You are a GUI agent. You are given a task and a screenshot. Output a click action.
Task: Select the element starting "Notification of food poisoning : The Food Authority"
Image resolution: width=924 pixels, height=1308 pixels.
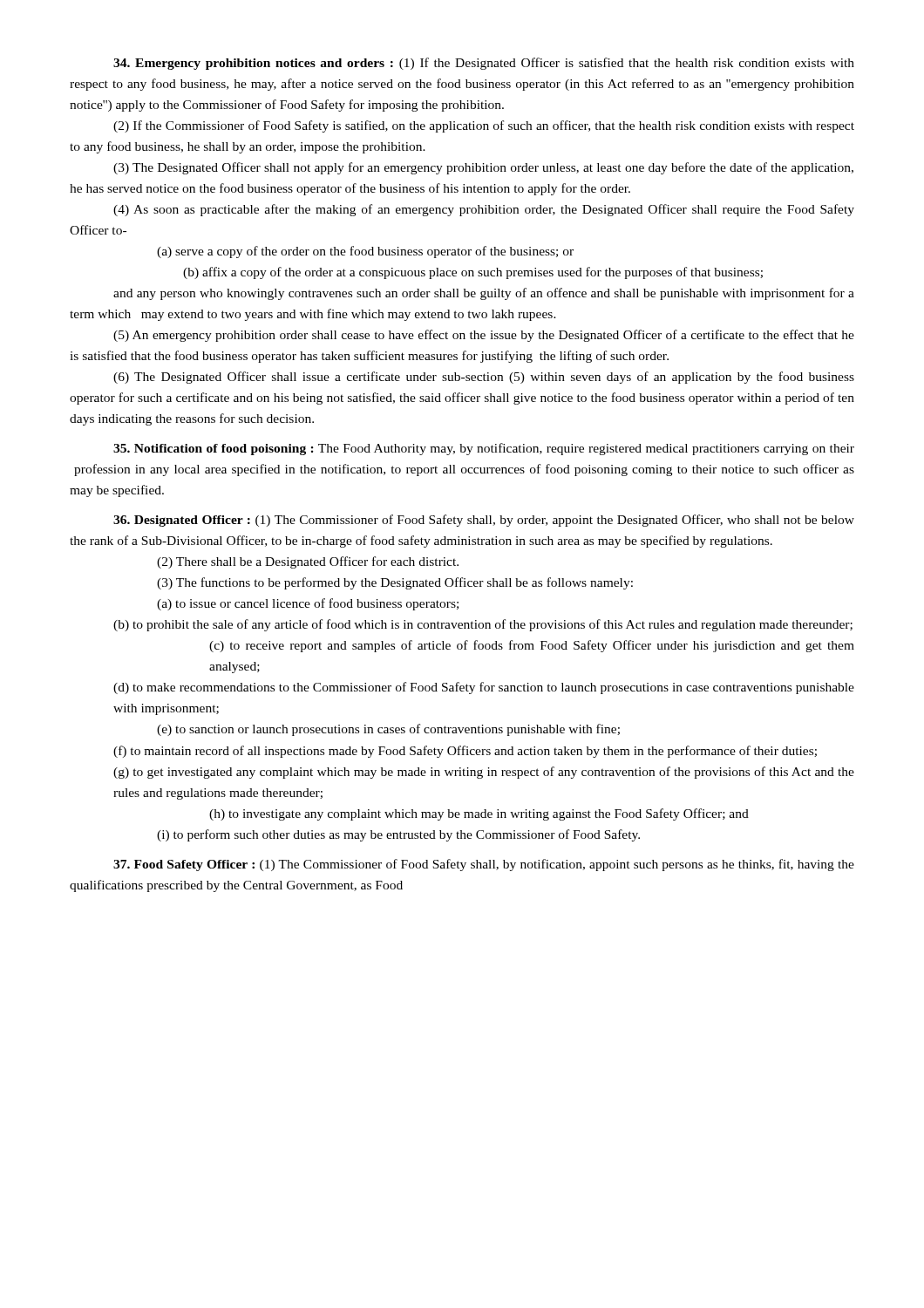[x=462, y=469]
